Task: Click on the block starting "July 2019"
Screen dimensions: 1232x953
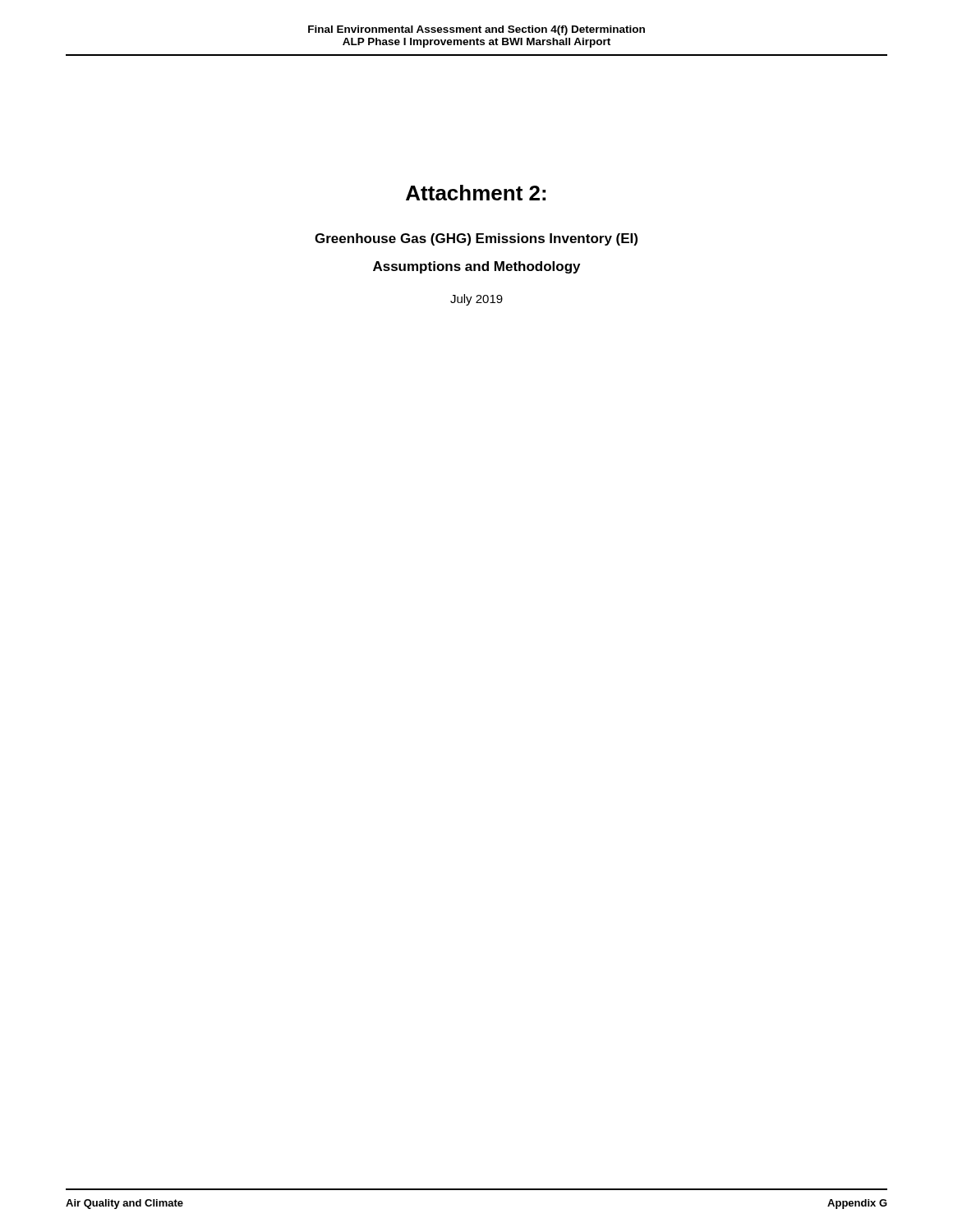Action: pyautogui.click(x=476, y=299)
